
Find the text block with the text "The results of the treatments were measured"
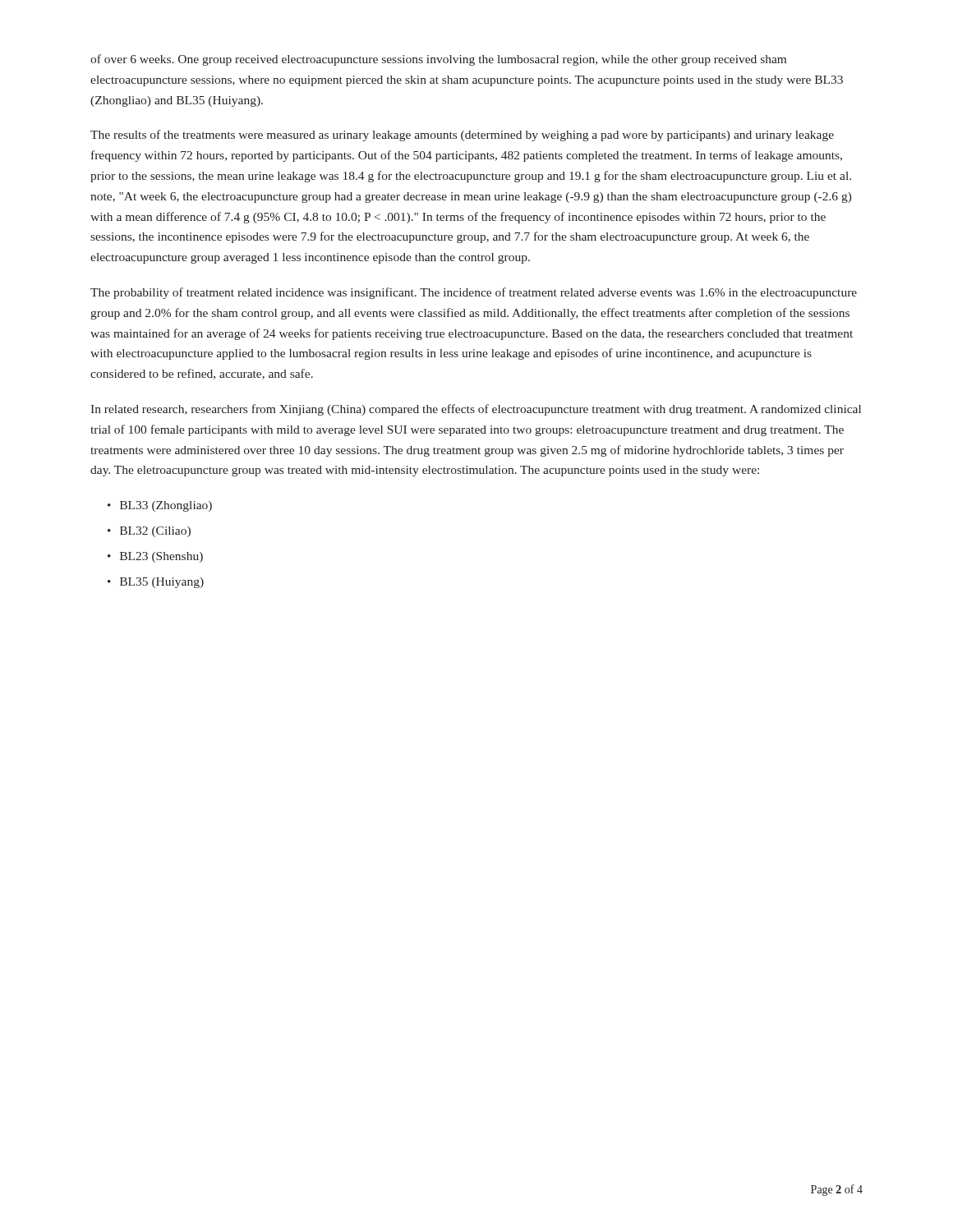click(x=471, y=196)
